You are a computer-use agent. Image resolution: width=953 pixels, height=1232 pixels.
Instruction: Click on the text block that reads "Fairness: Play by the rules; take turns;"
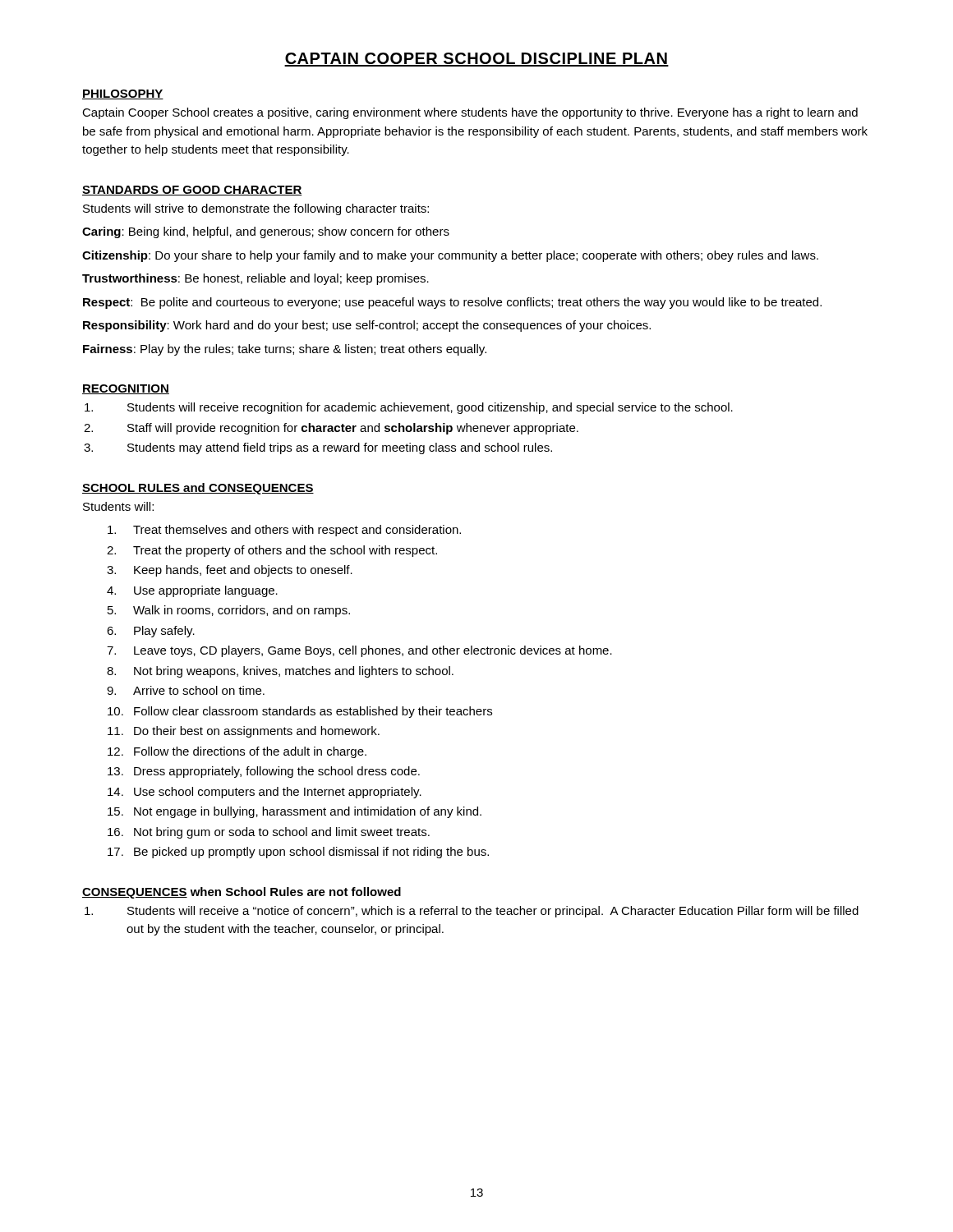(x=285, y=348)
